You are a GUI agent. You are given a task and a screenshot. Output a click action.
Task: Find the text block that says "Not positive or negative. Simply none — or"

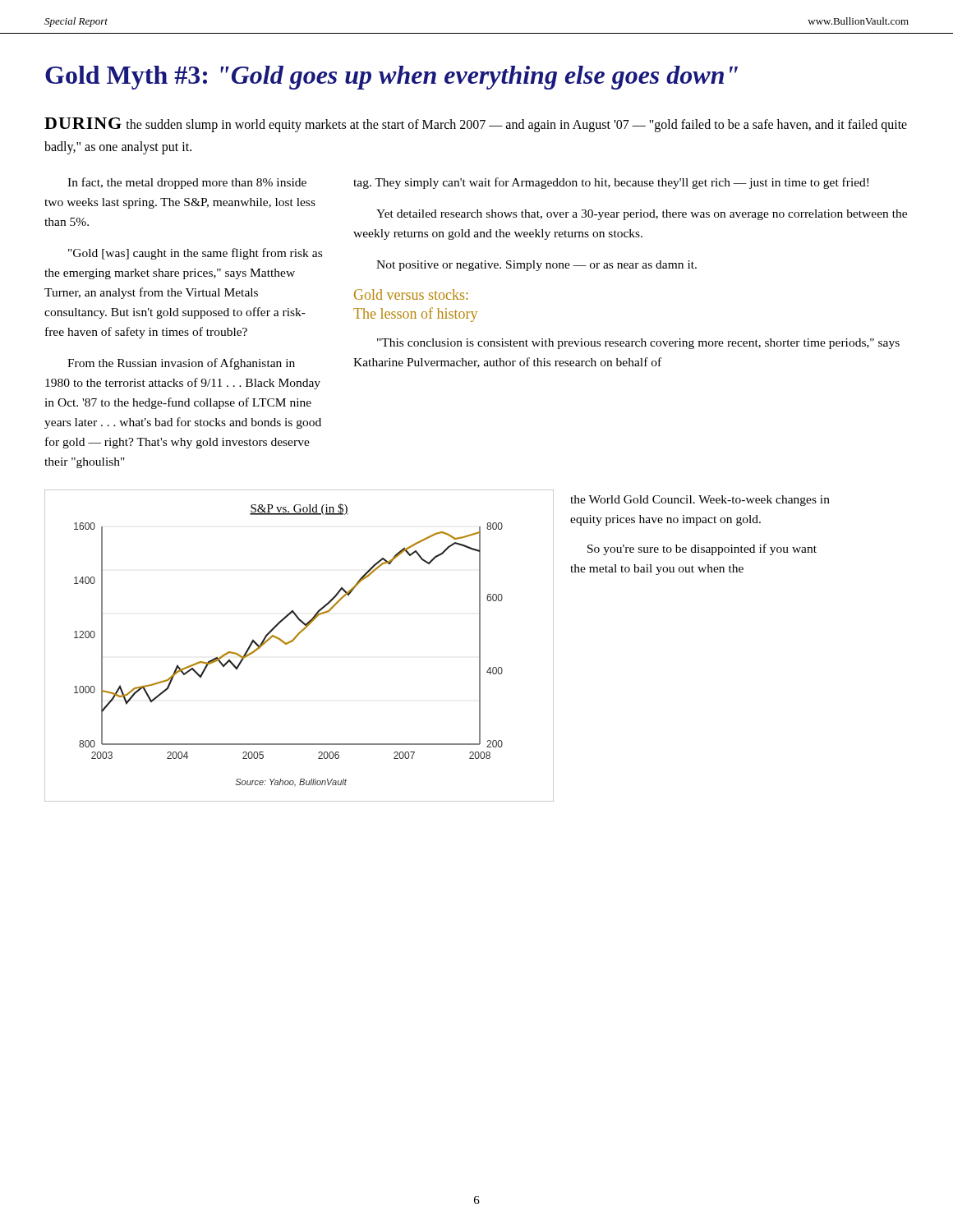[x=631, y=264]
